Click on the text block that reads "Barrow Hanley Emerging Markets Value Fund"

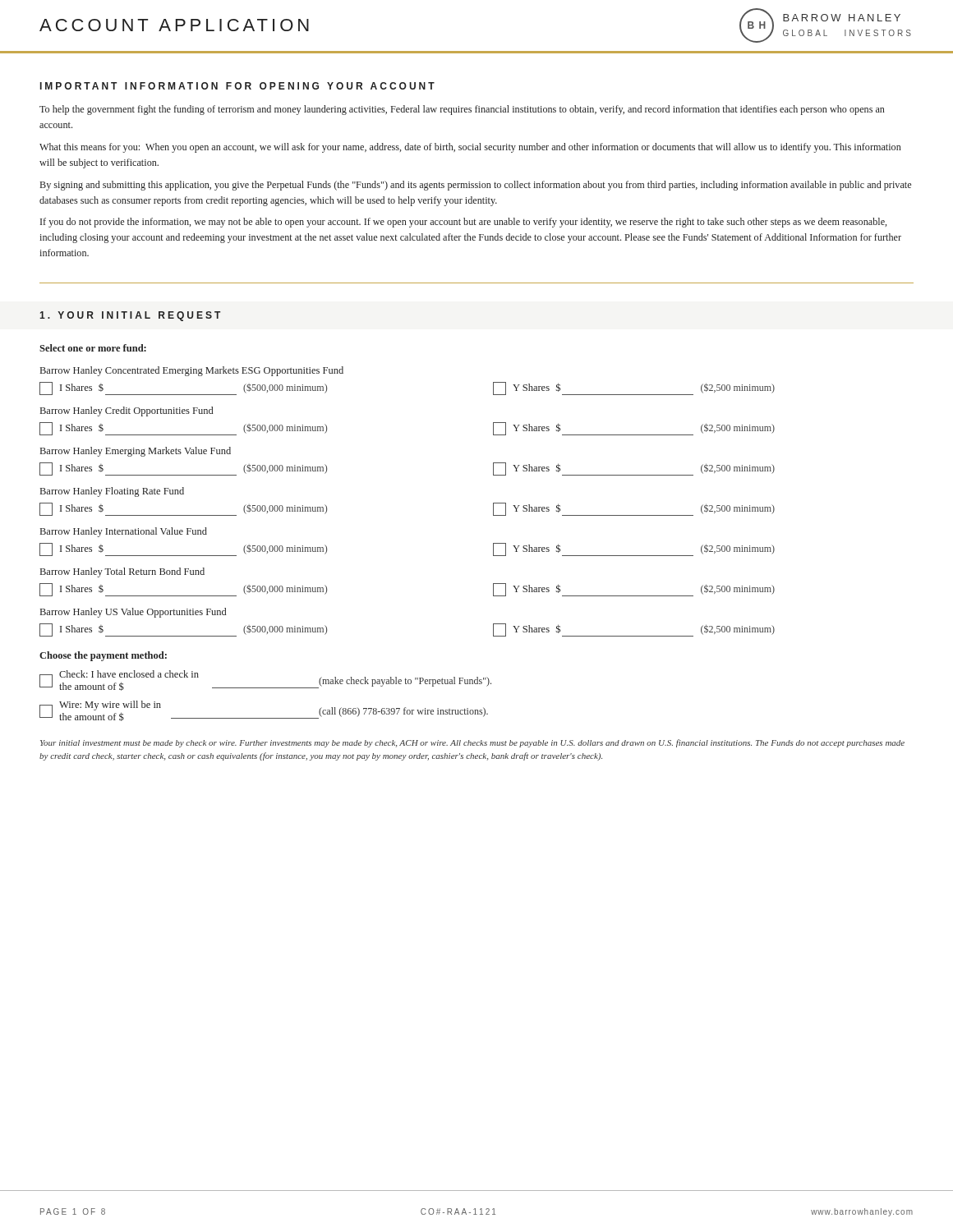pyautogui.click(x=136, y=452)
